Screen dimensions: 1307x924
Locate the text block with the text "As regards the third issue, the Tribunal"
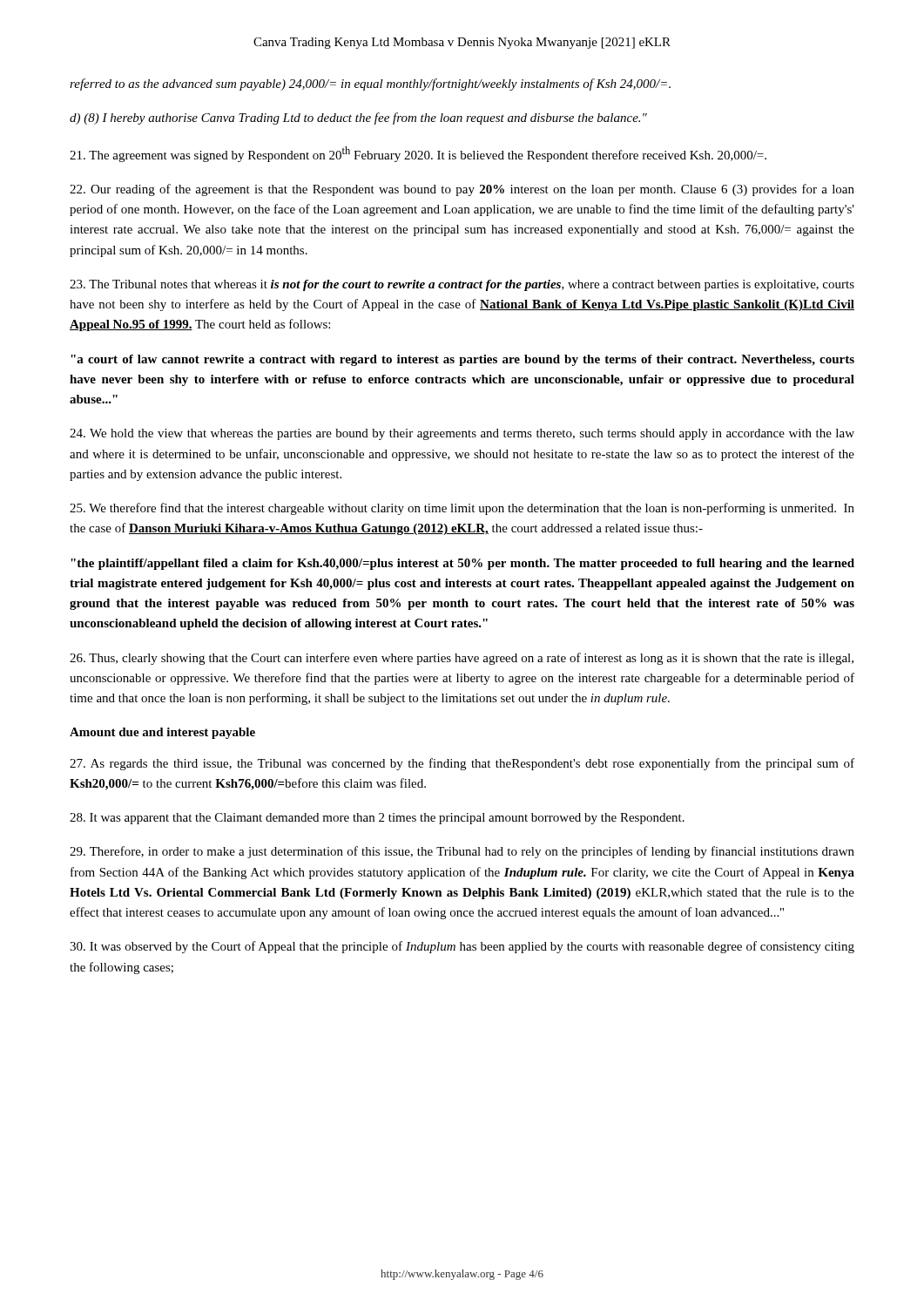[462, 773]
